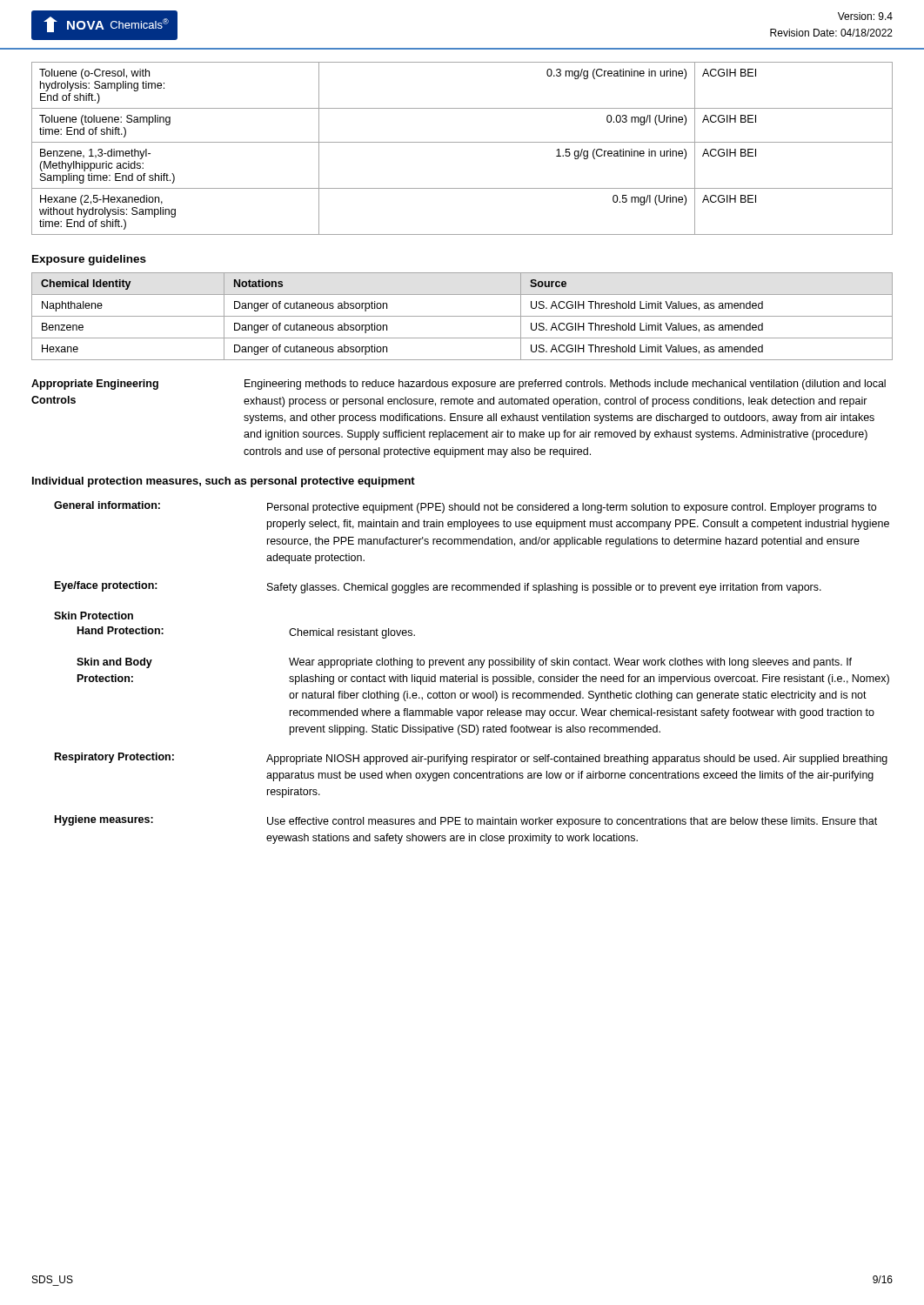
Task: Click the passage that begins "Hygiene measures: Use effective control"
Action: click(x=462, y=830)
